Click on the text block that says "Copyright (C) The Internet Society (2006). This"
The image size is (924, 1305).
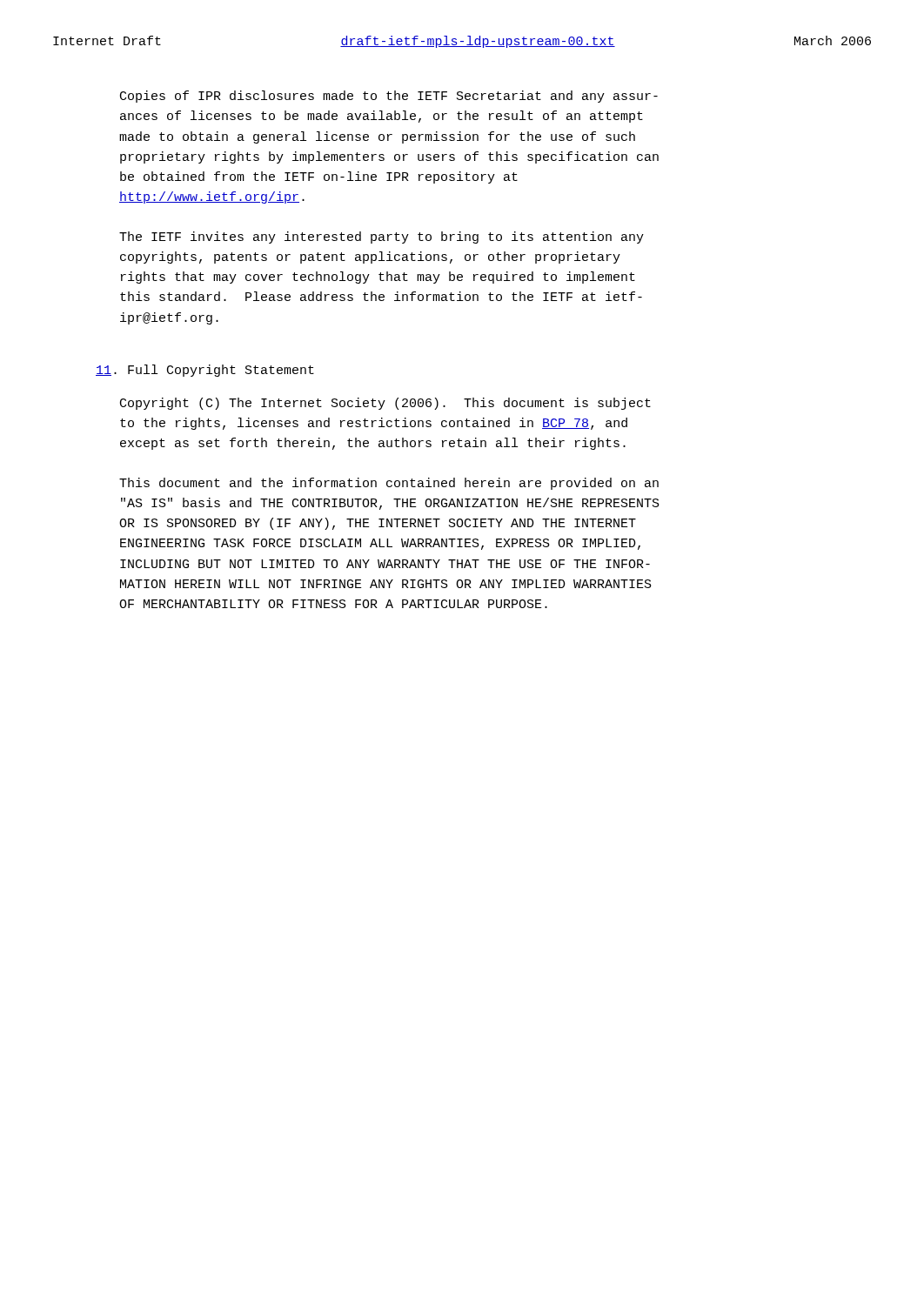pos(374,424)
